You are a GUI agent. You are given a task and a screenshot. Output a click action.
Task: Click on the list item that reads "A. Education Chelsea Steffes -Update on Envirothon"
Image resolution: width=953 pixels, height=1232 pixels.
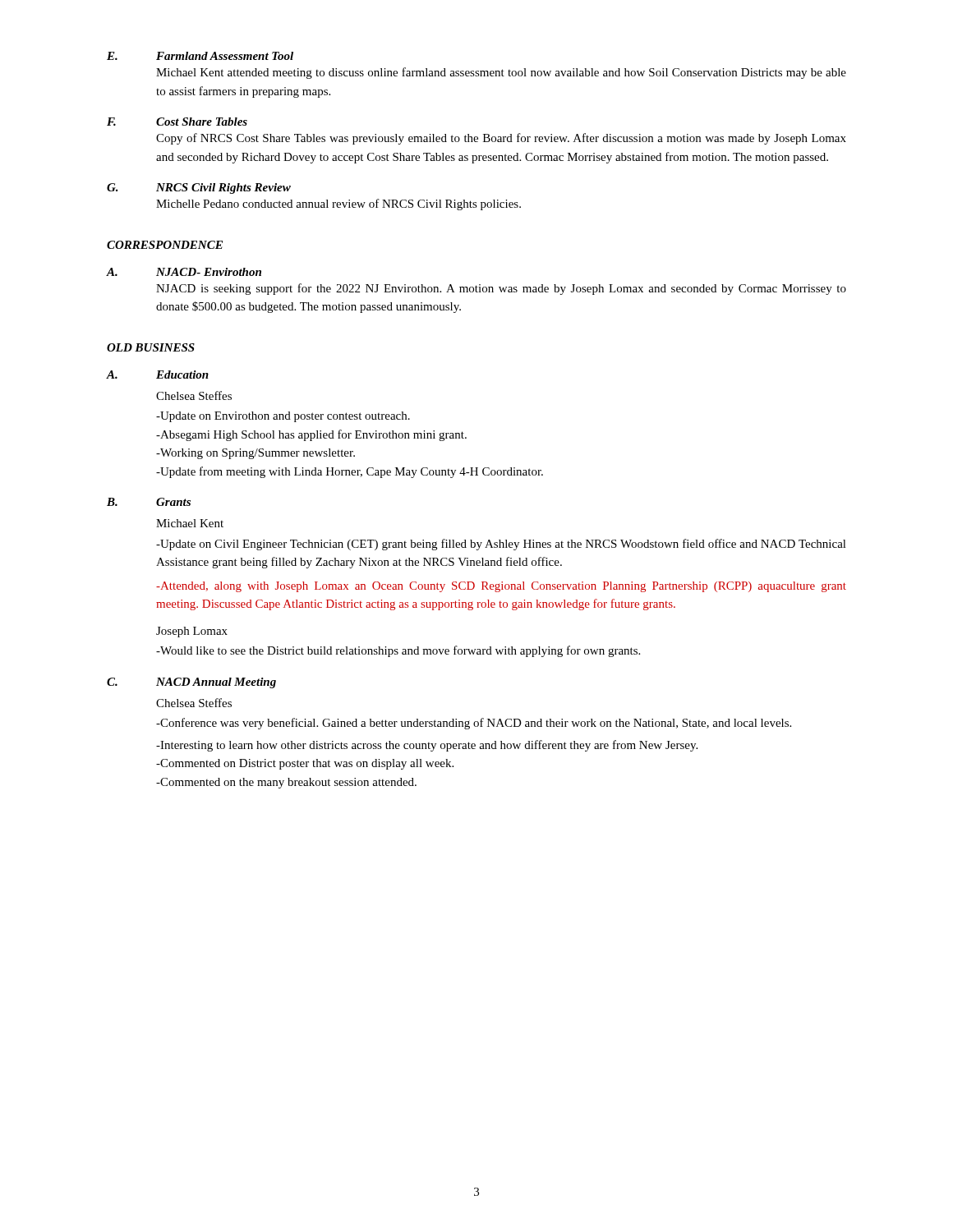[x=158, y=375]
